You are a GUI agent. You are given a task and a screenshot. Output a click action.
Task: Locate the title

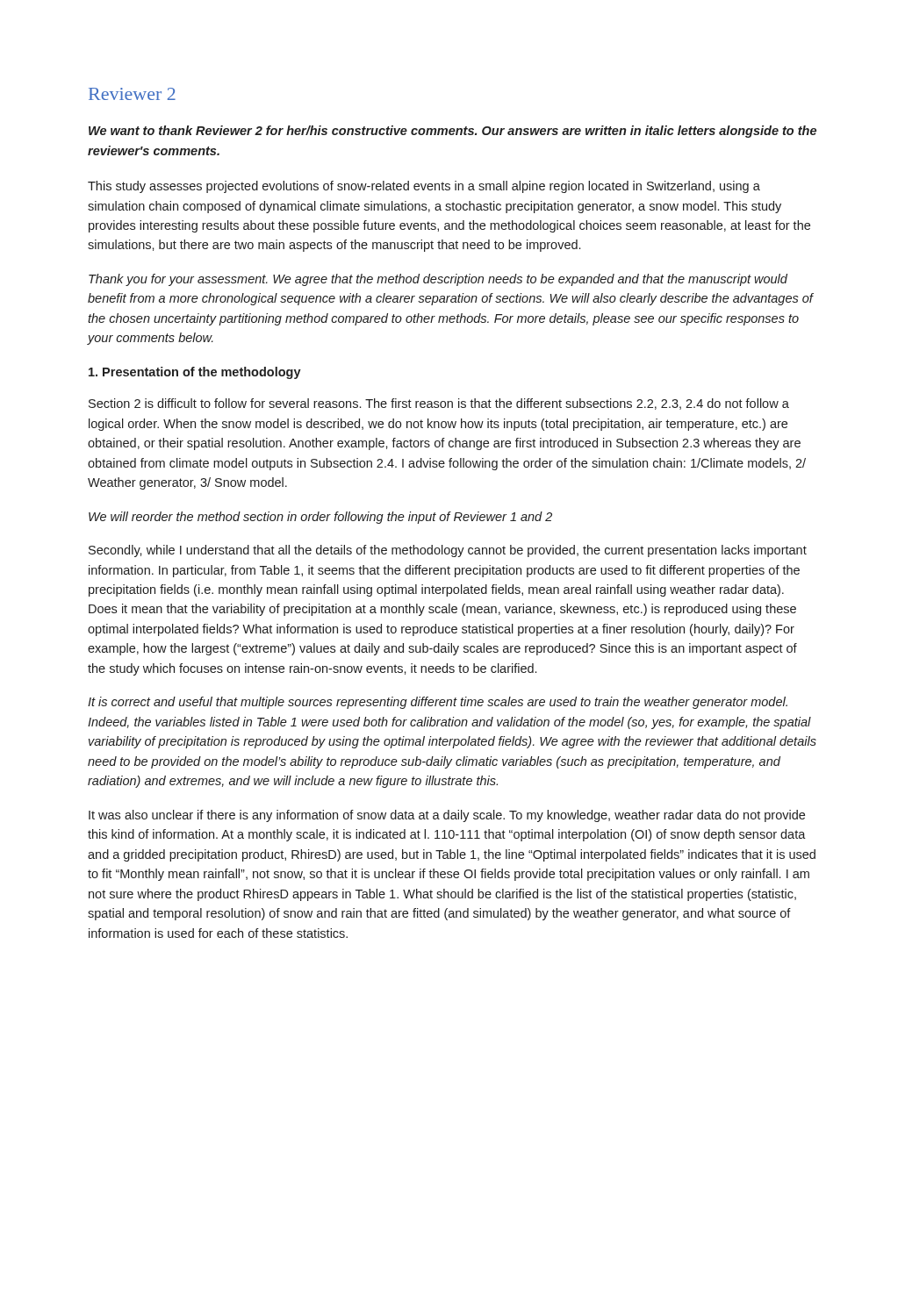point(452,94)
